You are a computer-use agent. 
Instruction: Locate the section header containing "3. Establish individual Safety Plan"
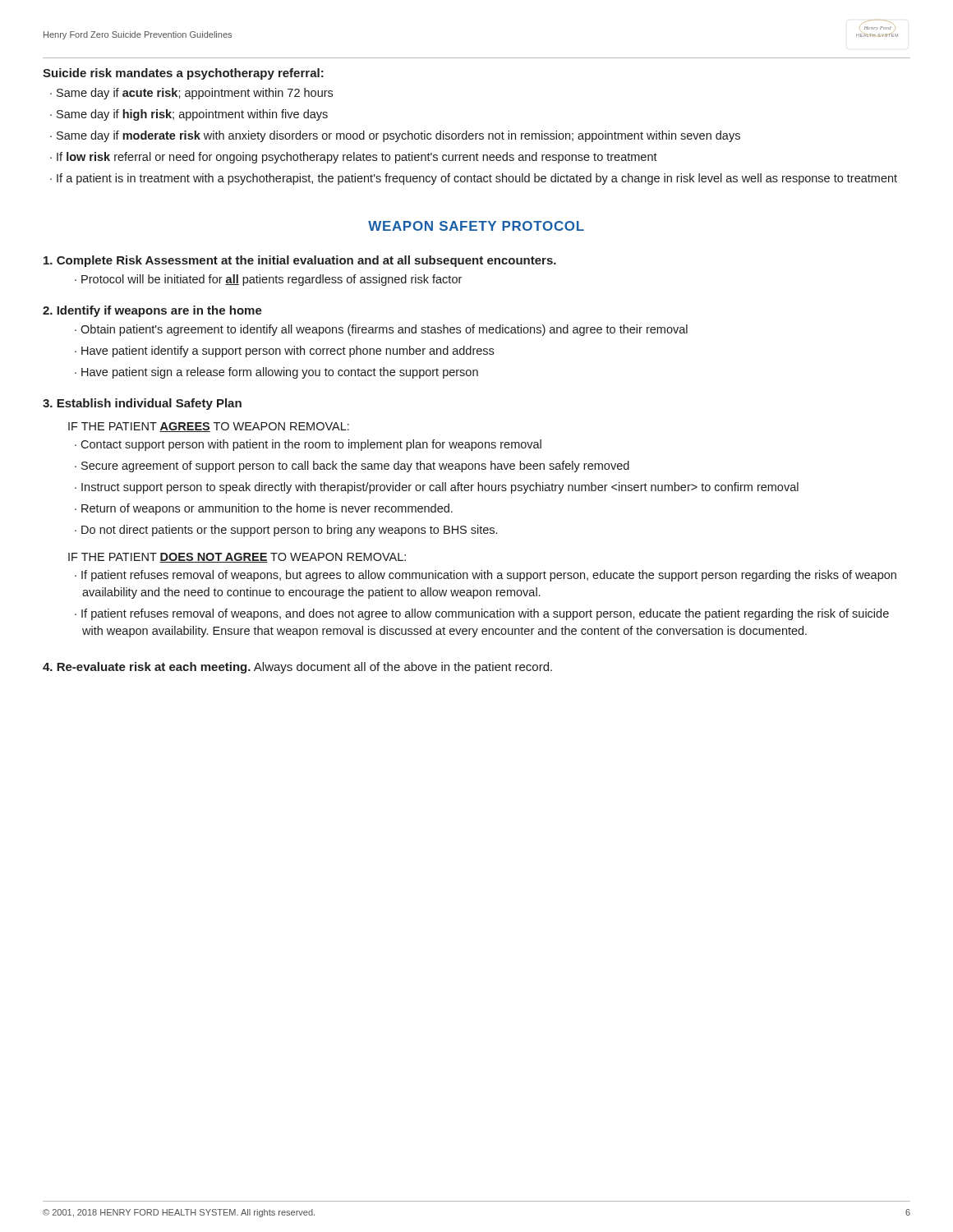[x=142, y=403]
